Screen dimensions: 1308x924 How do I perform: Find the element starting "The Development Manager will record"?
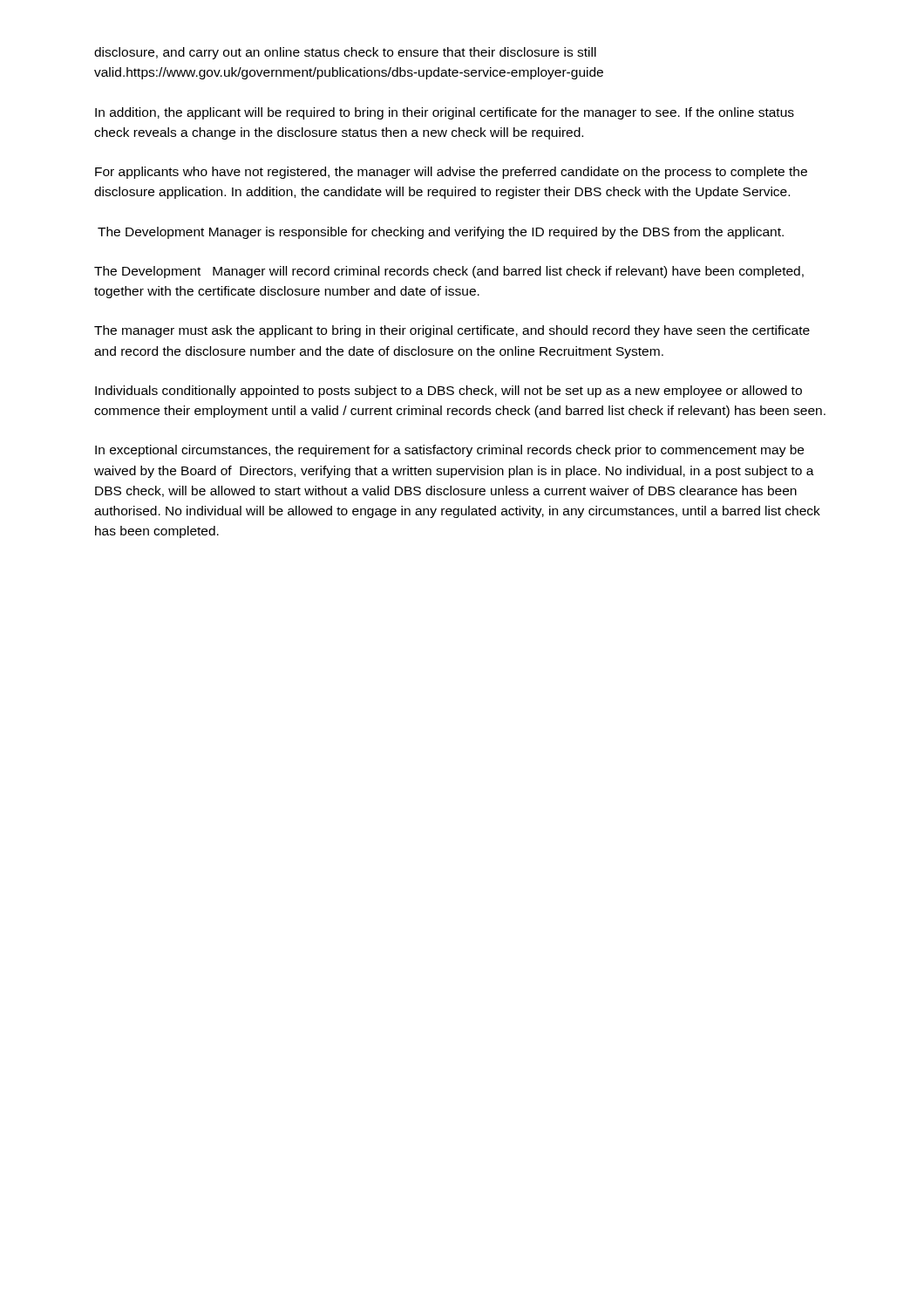click(x=449, y=281)
